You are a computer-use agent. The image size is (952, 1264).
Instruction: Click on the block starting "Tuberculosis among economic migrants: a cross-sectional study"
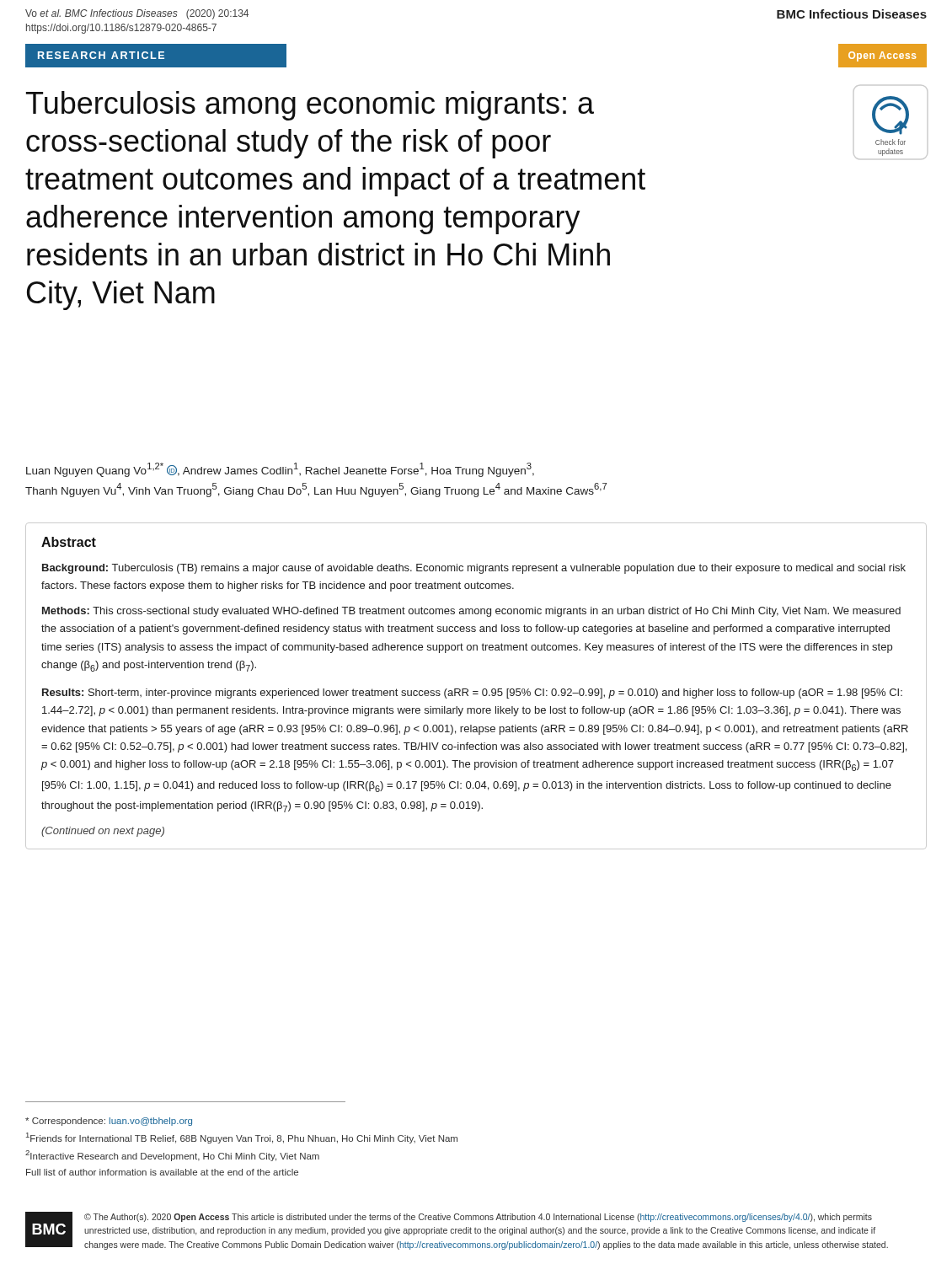pos(335,198)
